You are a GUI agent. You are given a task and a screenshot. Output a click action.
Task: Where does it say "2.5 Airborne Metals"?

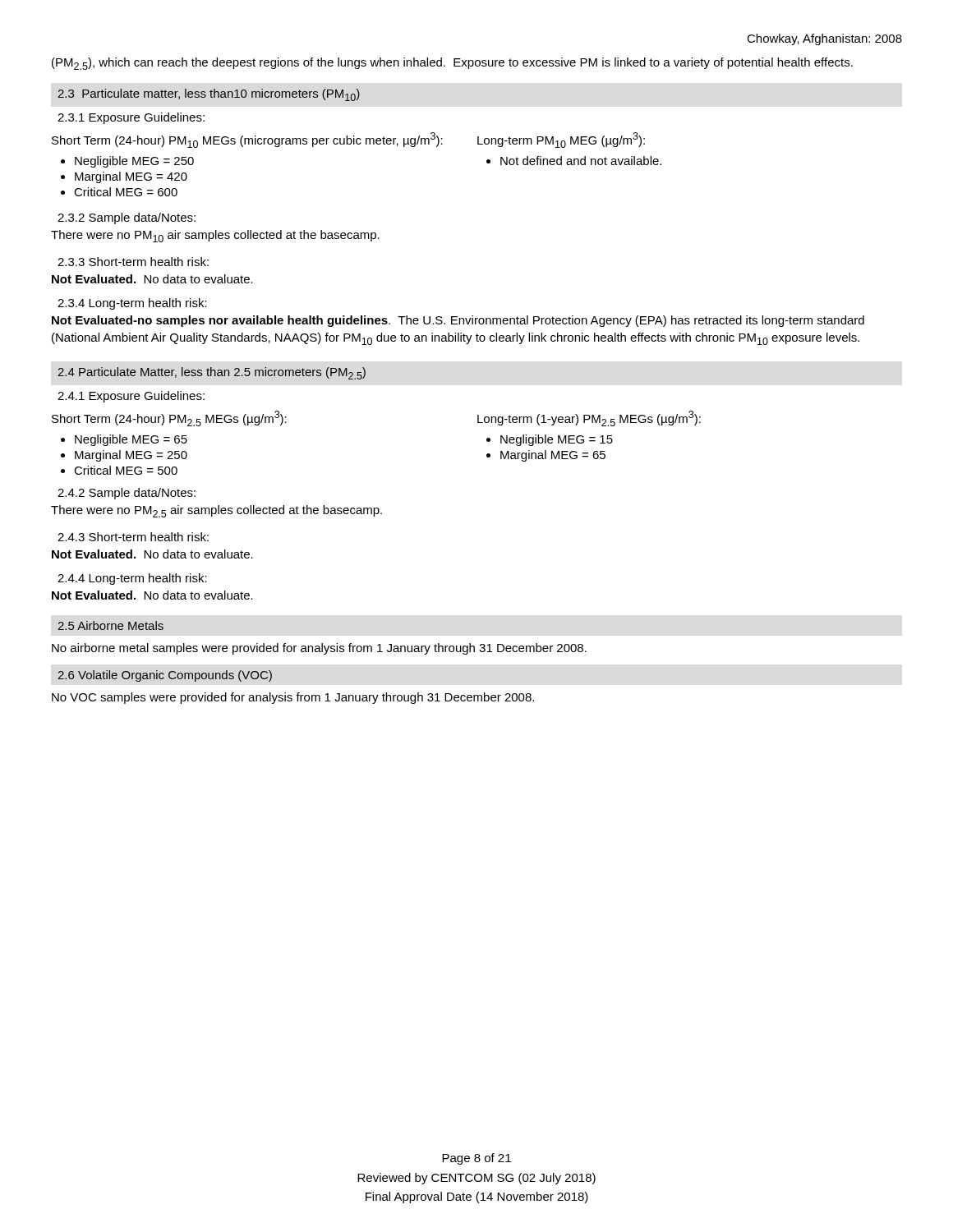pyautogui.click(x=111, y=625)
